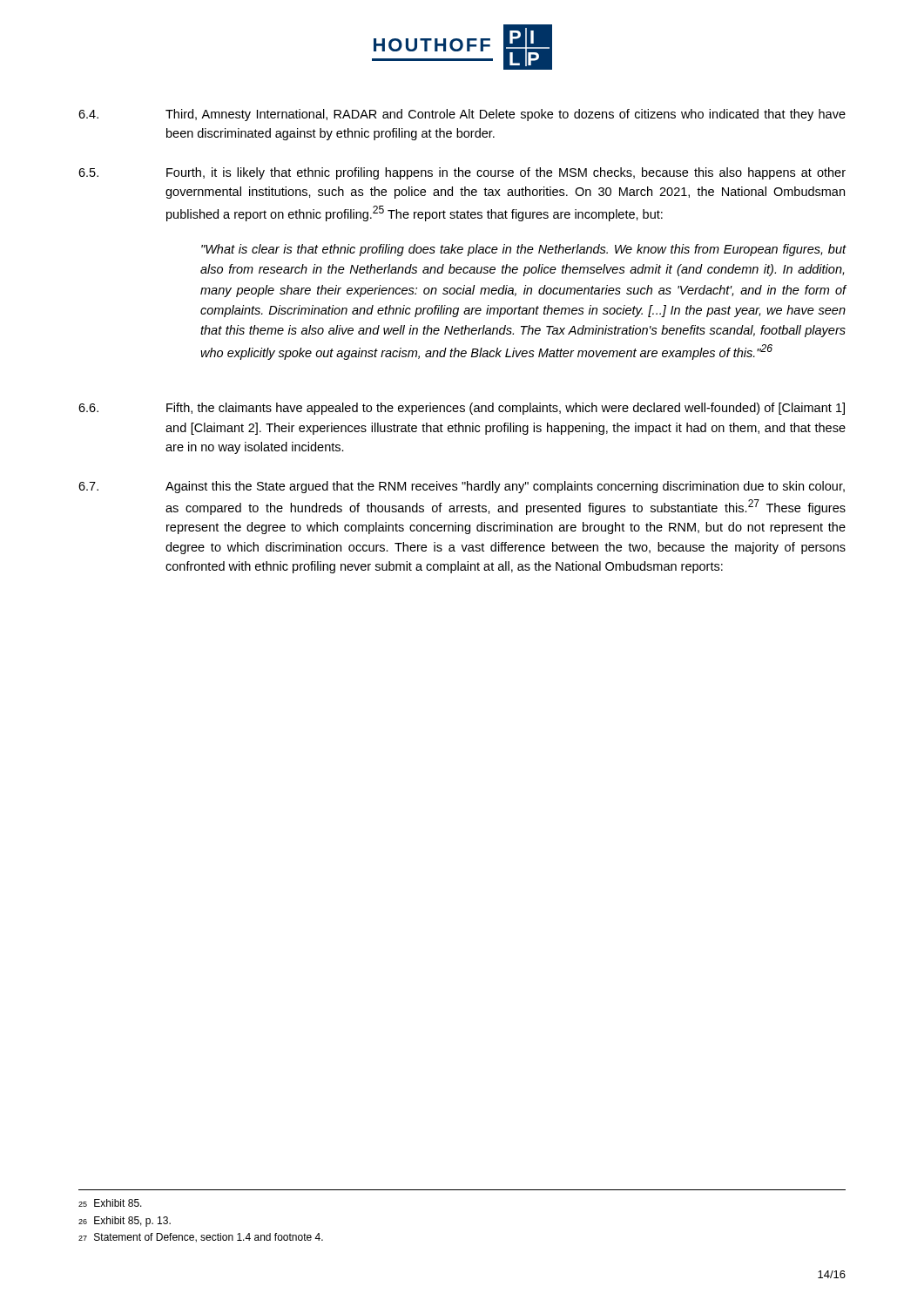Select the footnote that reads "26 Exhibit 85, p. 13."
The width and height of the screenshot is (924, 1307).
pos(125,1221)
